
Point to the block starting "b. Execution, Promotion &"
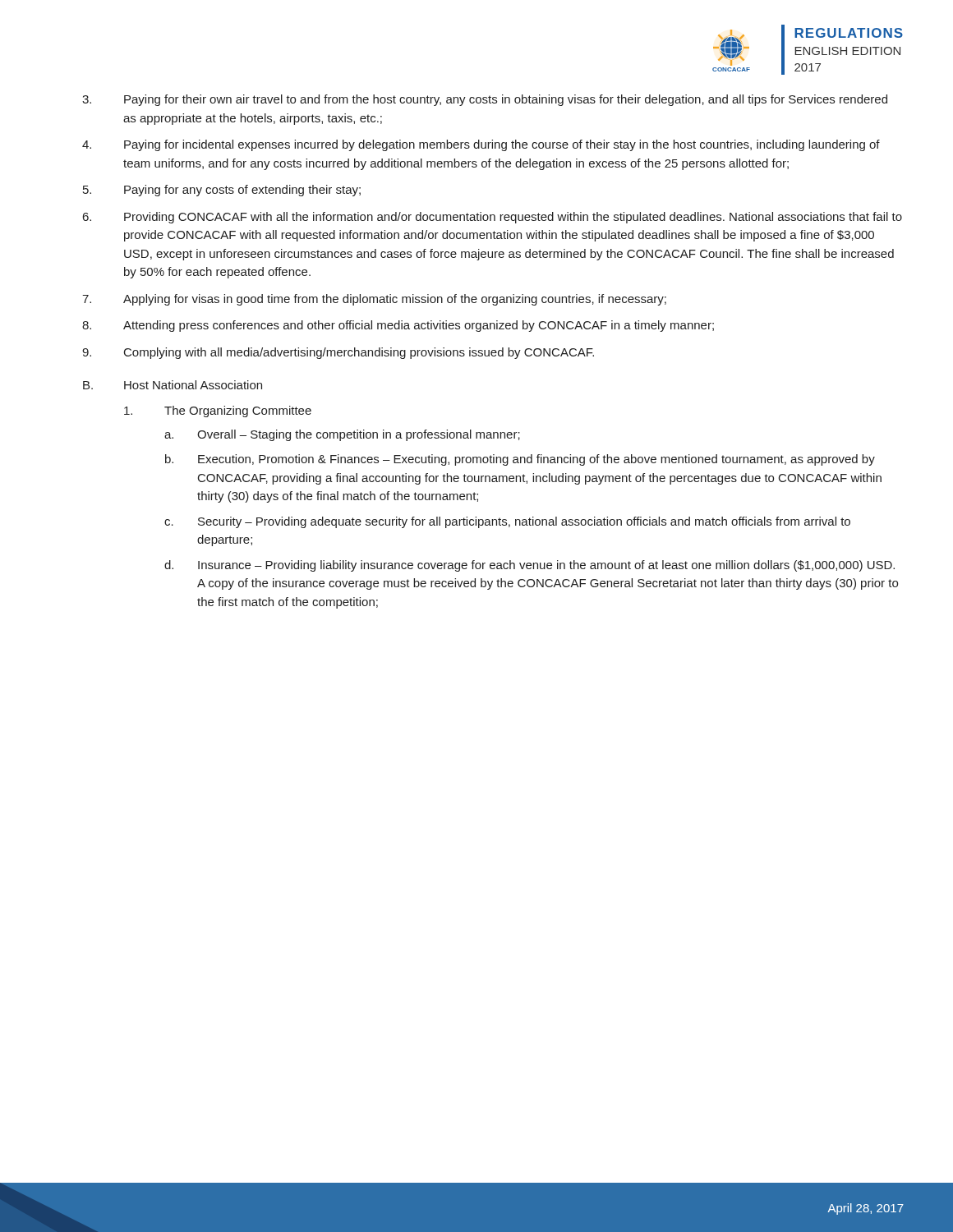pos(534,478)
